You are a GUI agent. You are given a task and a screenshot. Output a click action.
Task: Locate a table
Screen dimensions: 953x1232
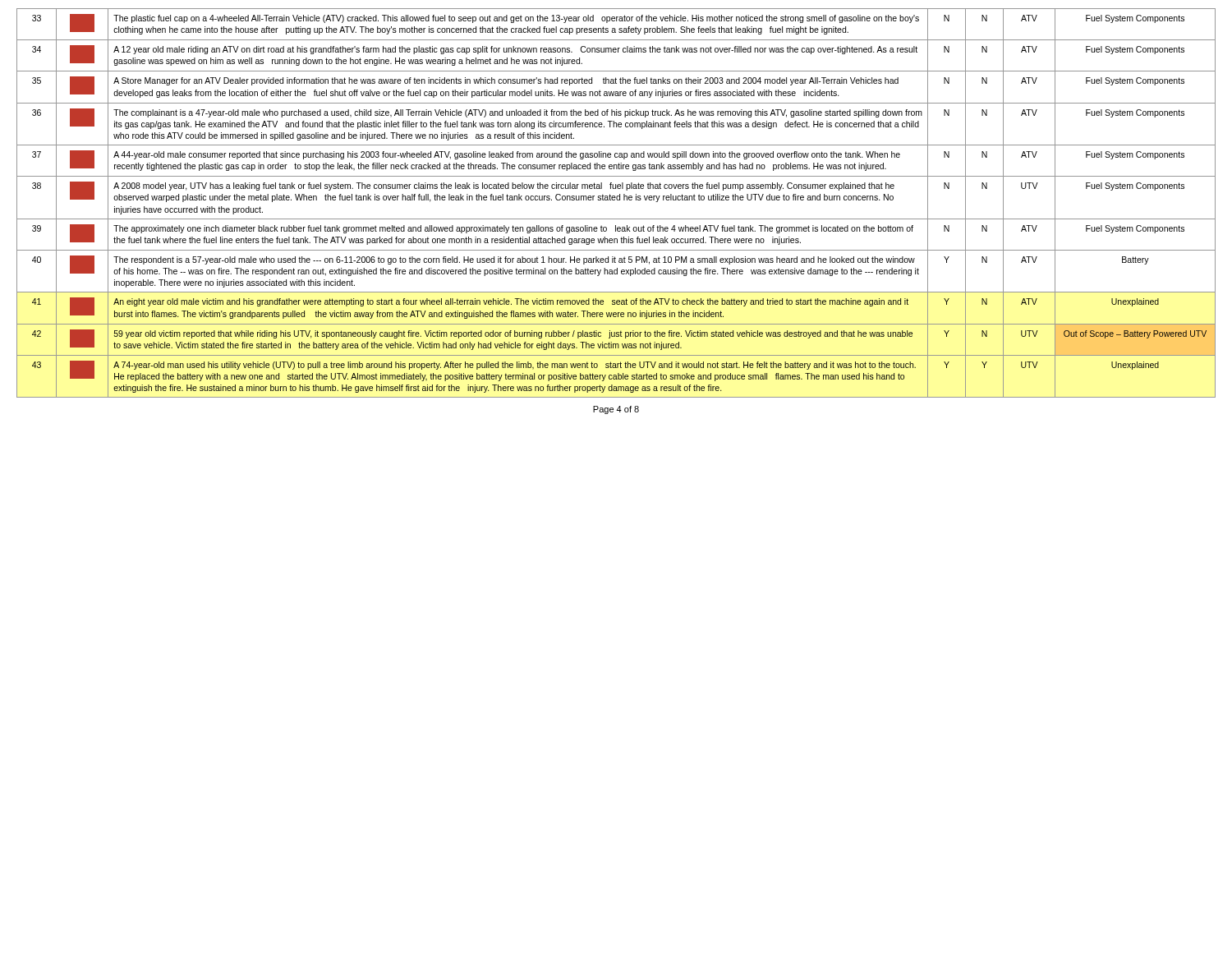click(x=616, y=203)
